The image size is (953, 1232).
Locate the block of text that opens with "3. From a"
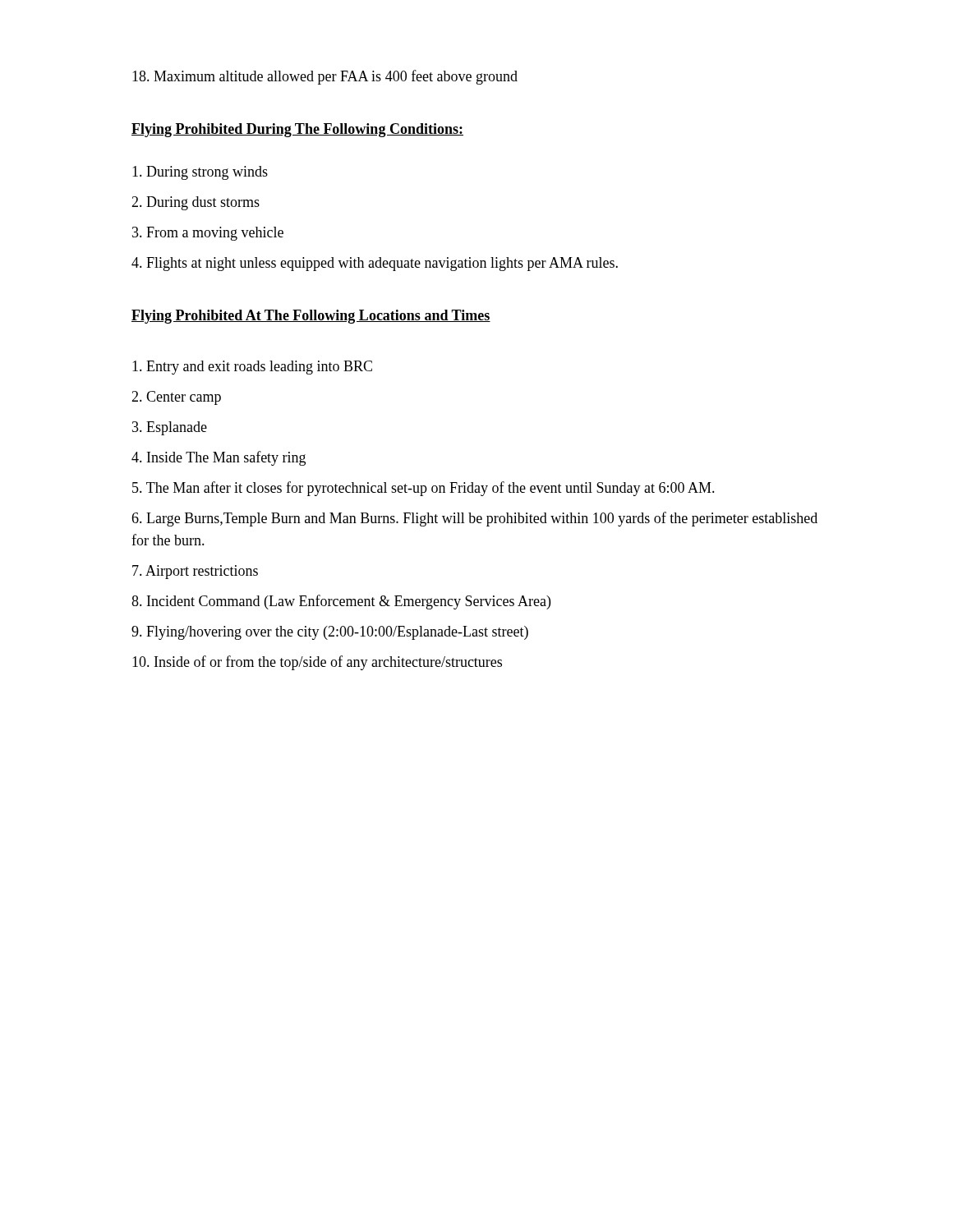click(208, 232)
